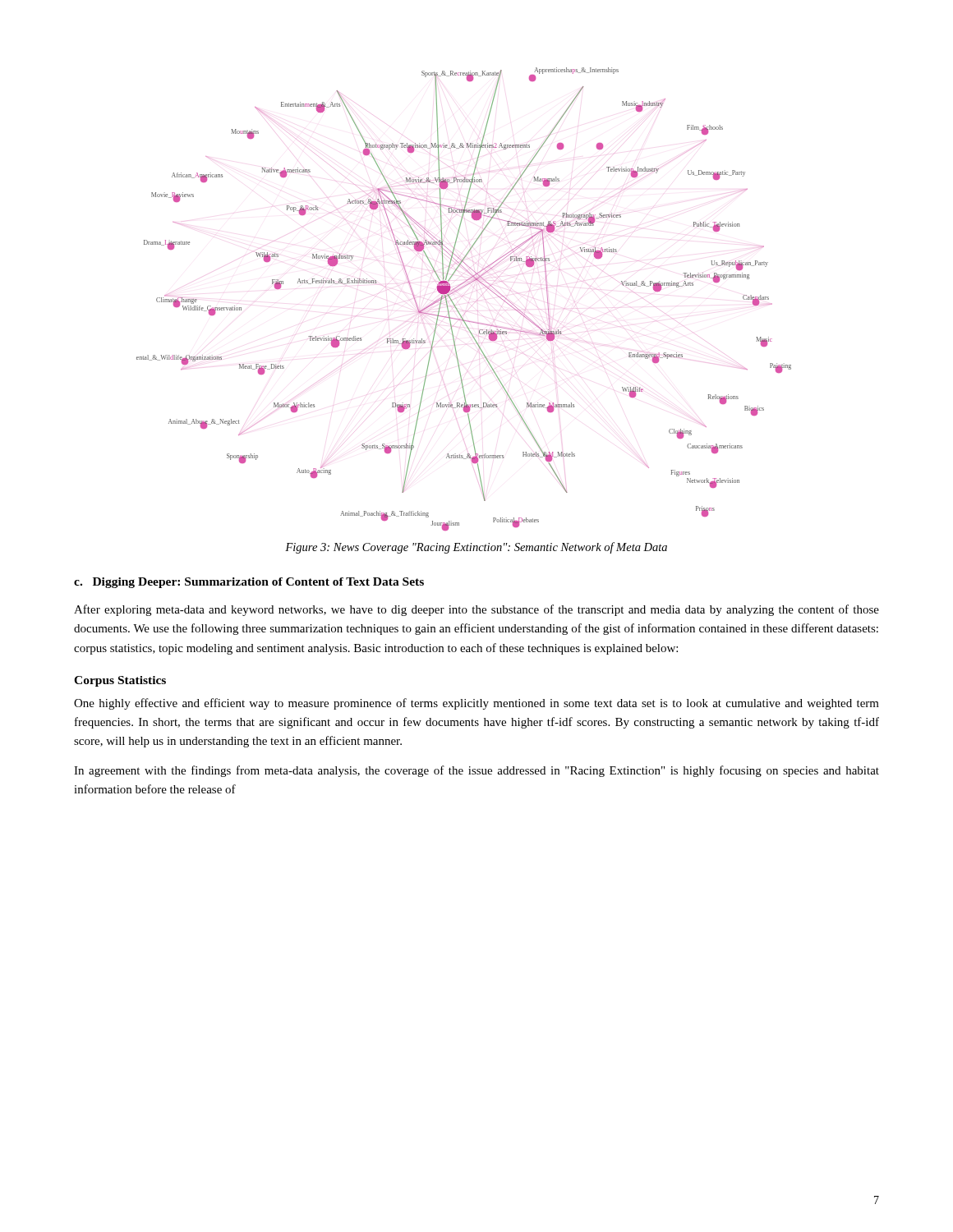
Task: Where is the passage that starts "In agreement with the"?
Action: point(476,780)
